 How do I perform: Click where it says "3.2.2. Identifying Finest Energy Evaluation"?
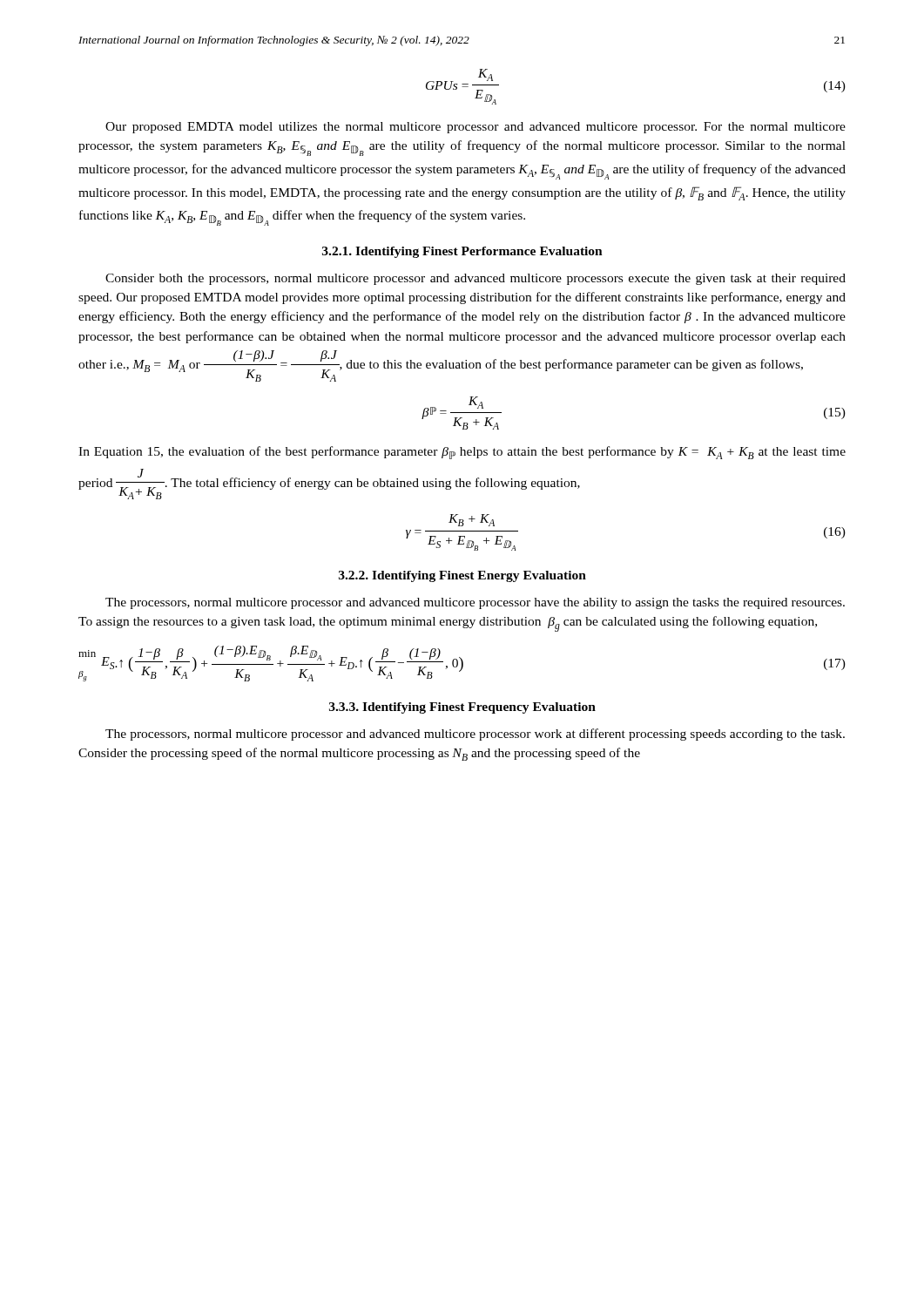pos(462,575)
